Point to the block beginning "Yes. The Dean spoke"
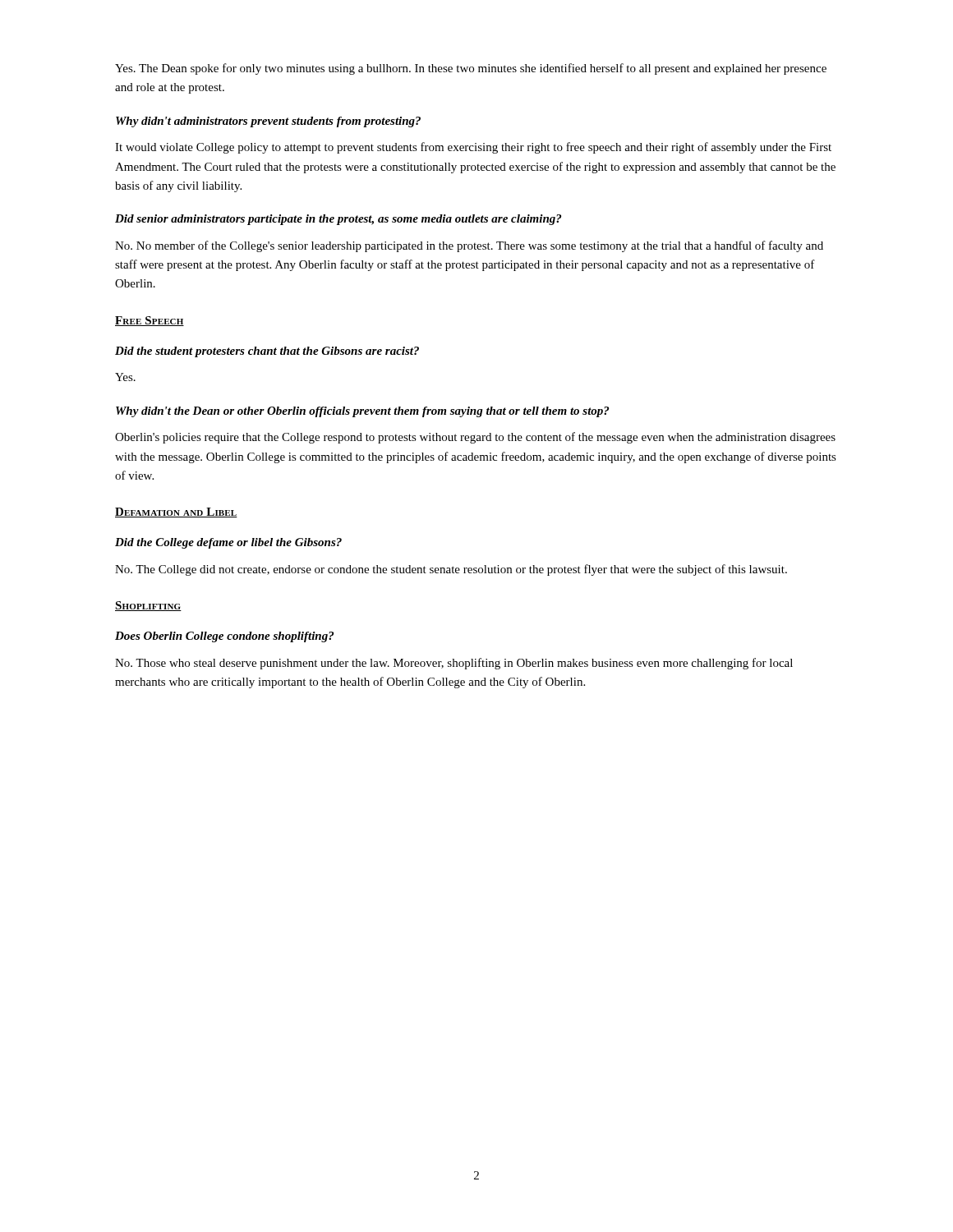Image resolution: width=953 pixels, height=1232 pixels. tap(471, 78)
